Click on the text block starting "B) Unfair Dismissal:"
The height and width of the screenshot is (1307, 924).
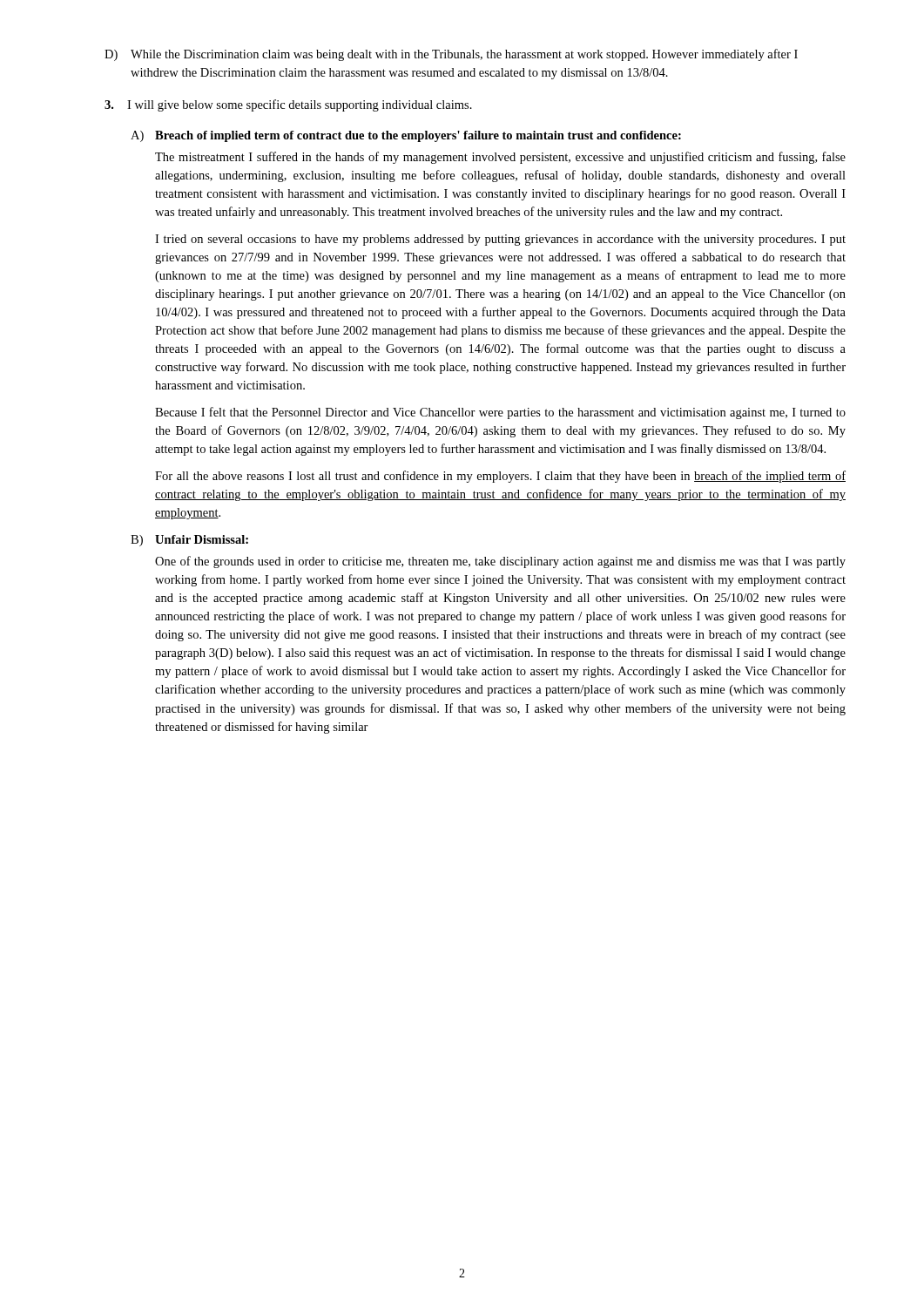point(189,541)
